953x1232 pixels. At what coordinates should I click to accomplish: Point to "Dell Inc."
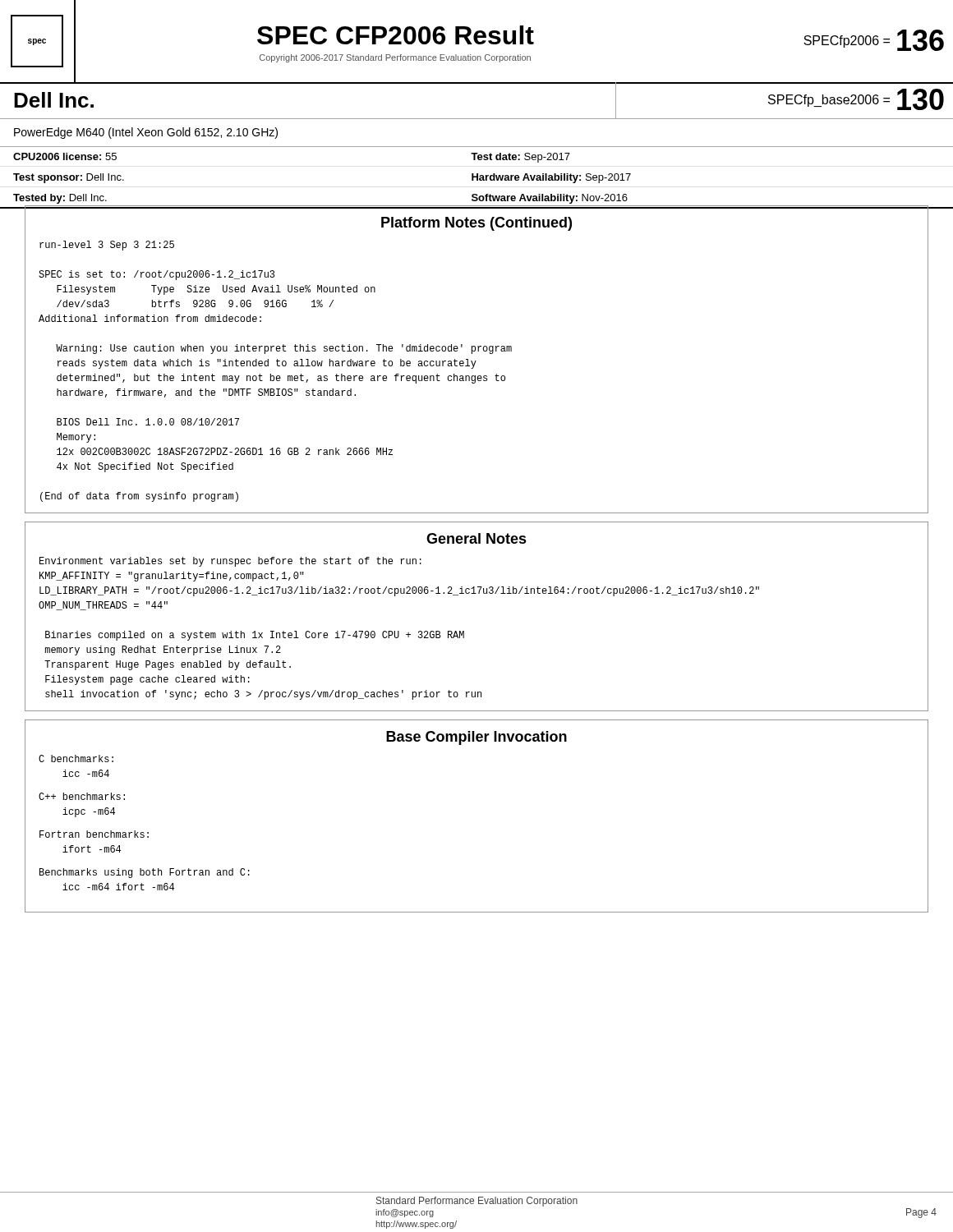click(x=54, y=100)
